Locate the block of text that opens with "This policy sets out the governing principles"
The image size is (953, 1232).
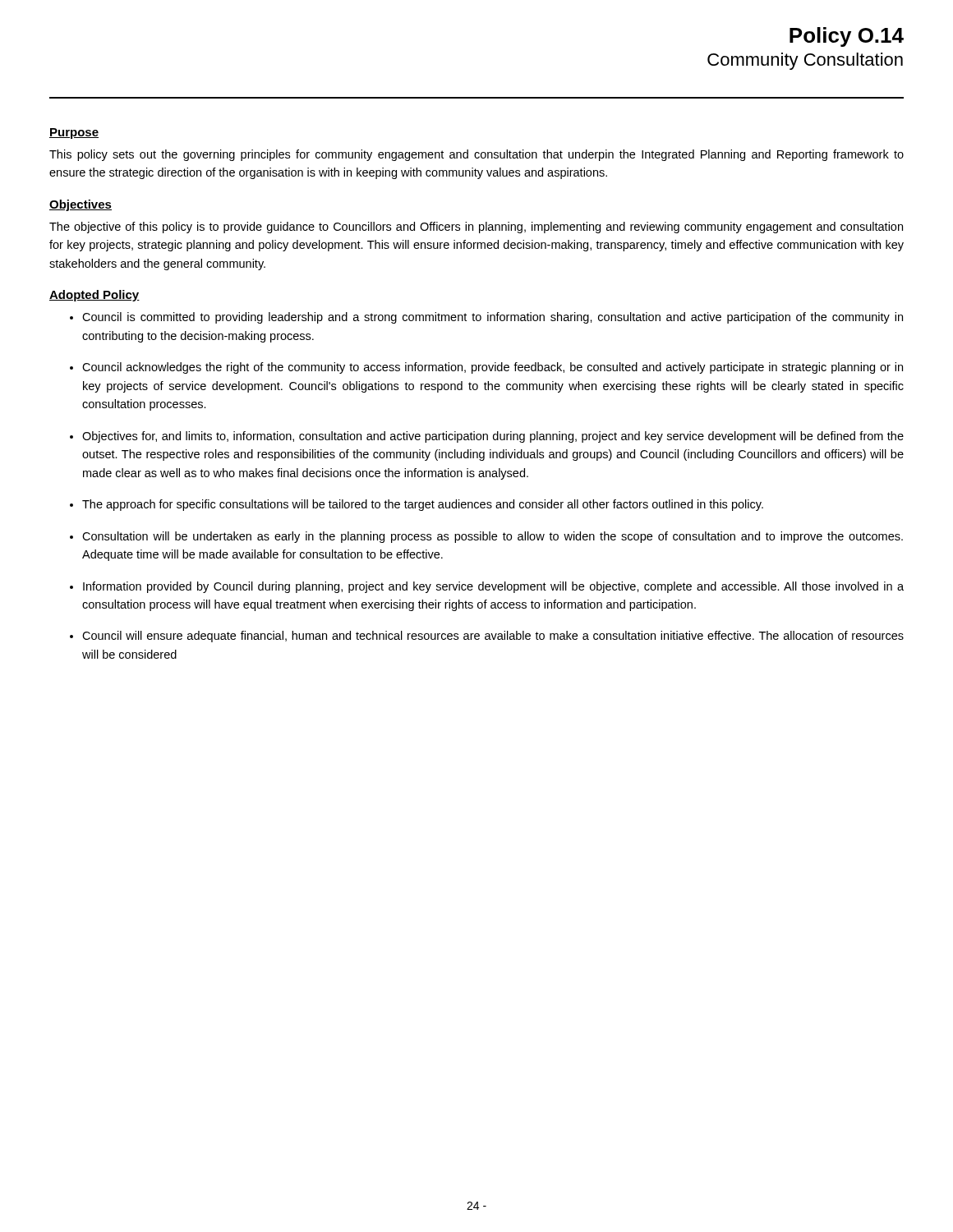point(476,164)
